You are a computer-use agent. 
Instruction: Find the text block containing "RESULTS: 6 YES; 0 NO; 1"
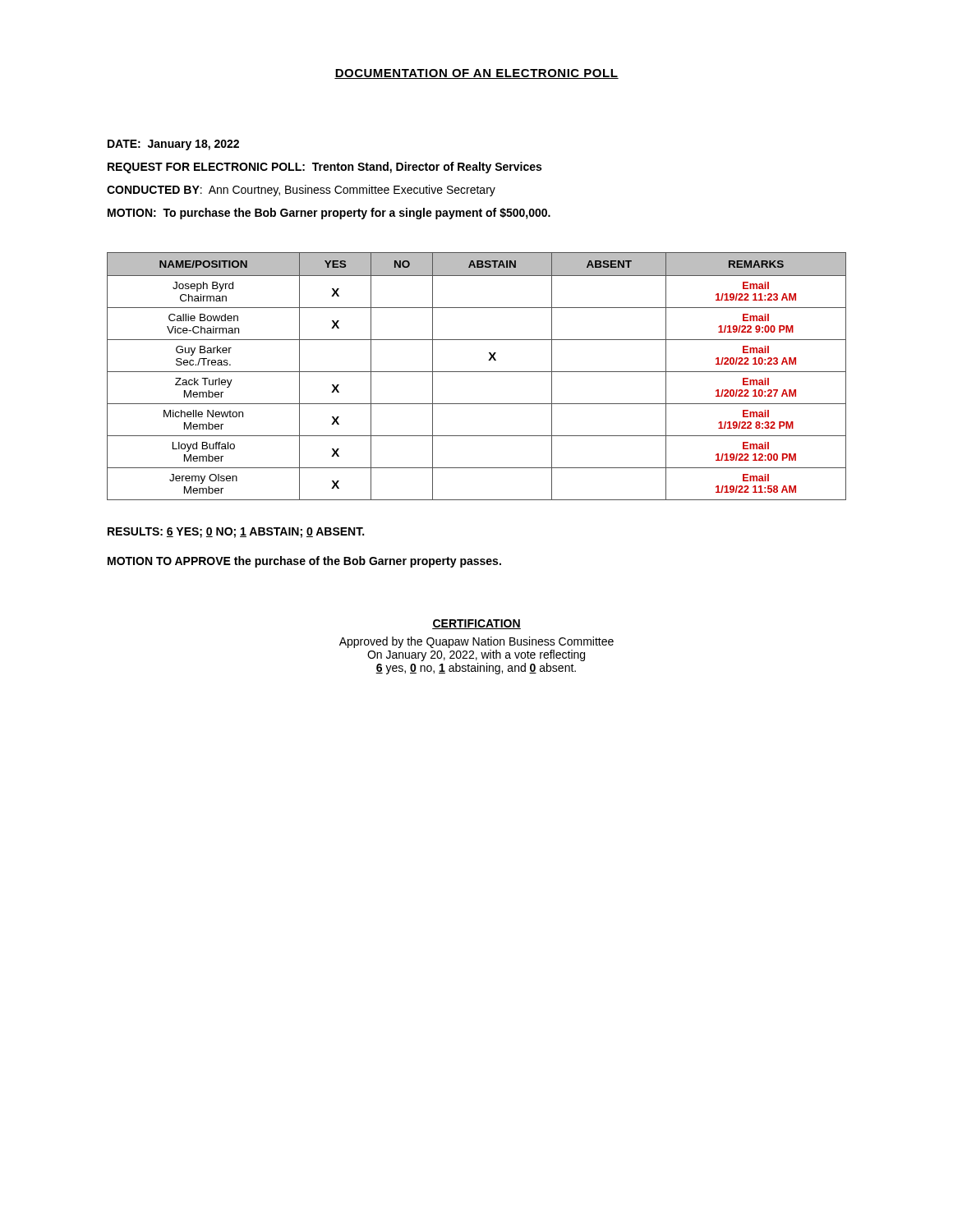pyautogui.click(x=236, y=531)
